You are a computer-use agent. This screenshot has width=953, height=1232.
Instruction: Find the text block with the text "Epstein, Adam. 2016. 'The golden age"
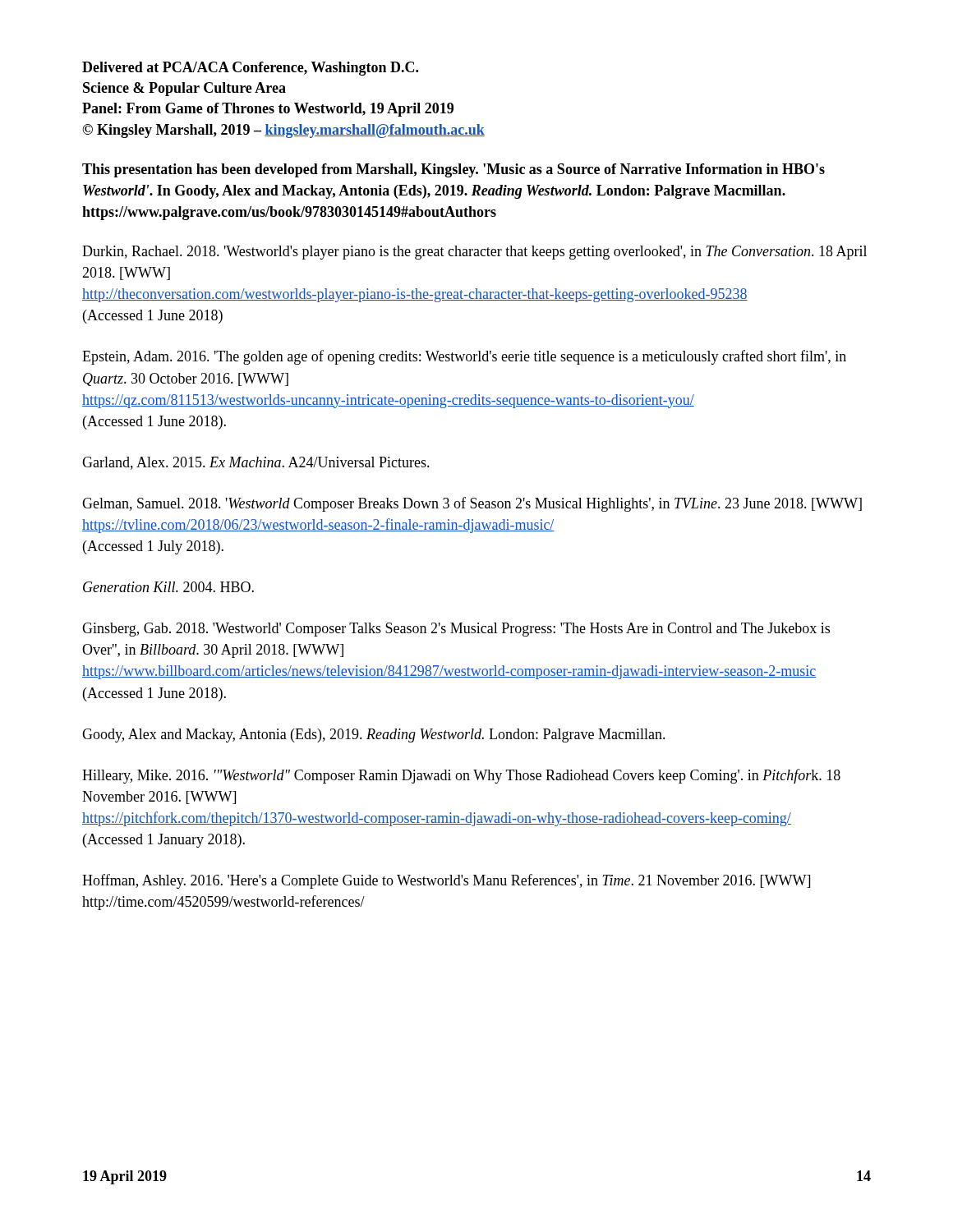coord(476,389)
